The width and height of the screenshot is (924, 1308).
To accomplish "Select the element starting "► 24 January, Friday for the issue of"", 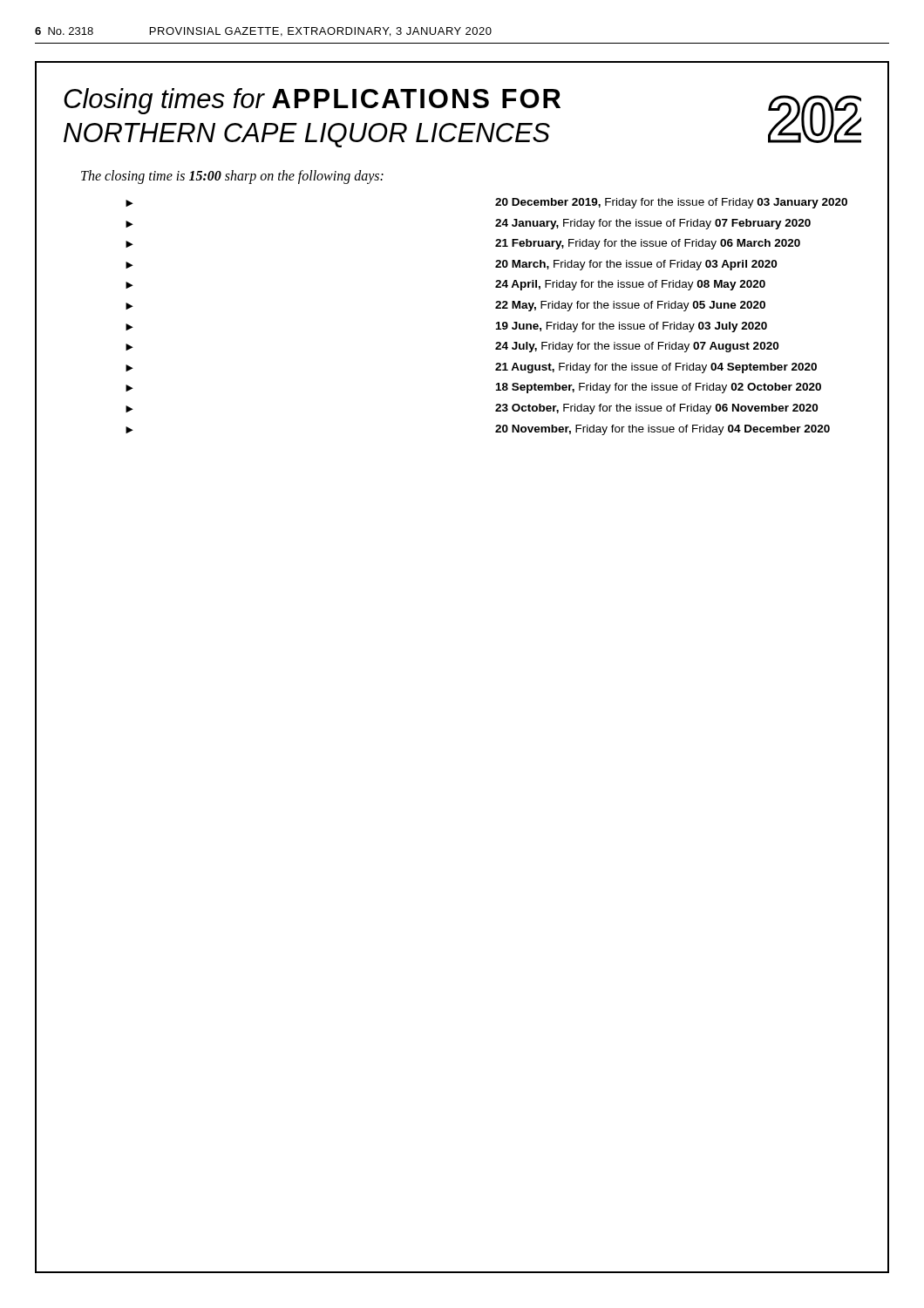I will pos(493,223).
